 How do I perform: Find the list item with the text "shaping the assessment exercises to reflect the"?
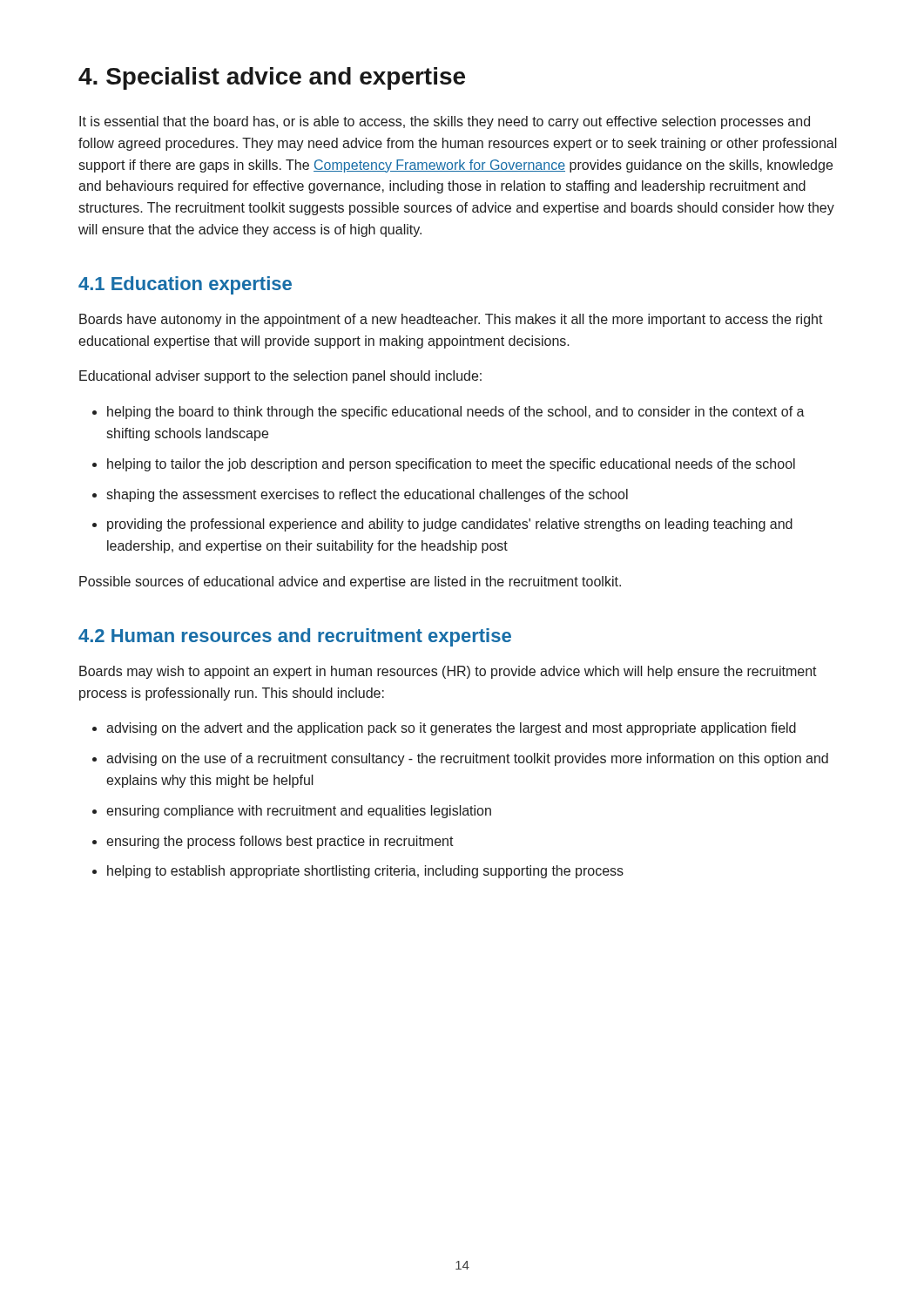click(x=367, y=494)
